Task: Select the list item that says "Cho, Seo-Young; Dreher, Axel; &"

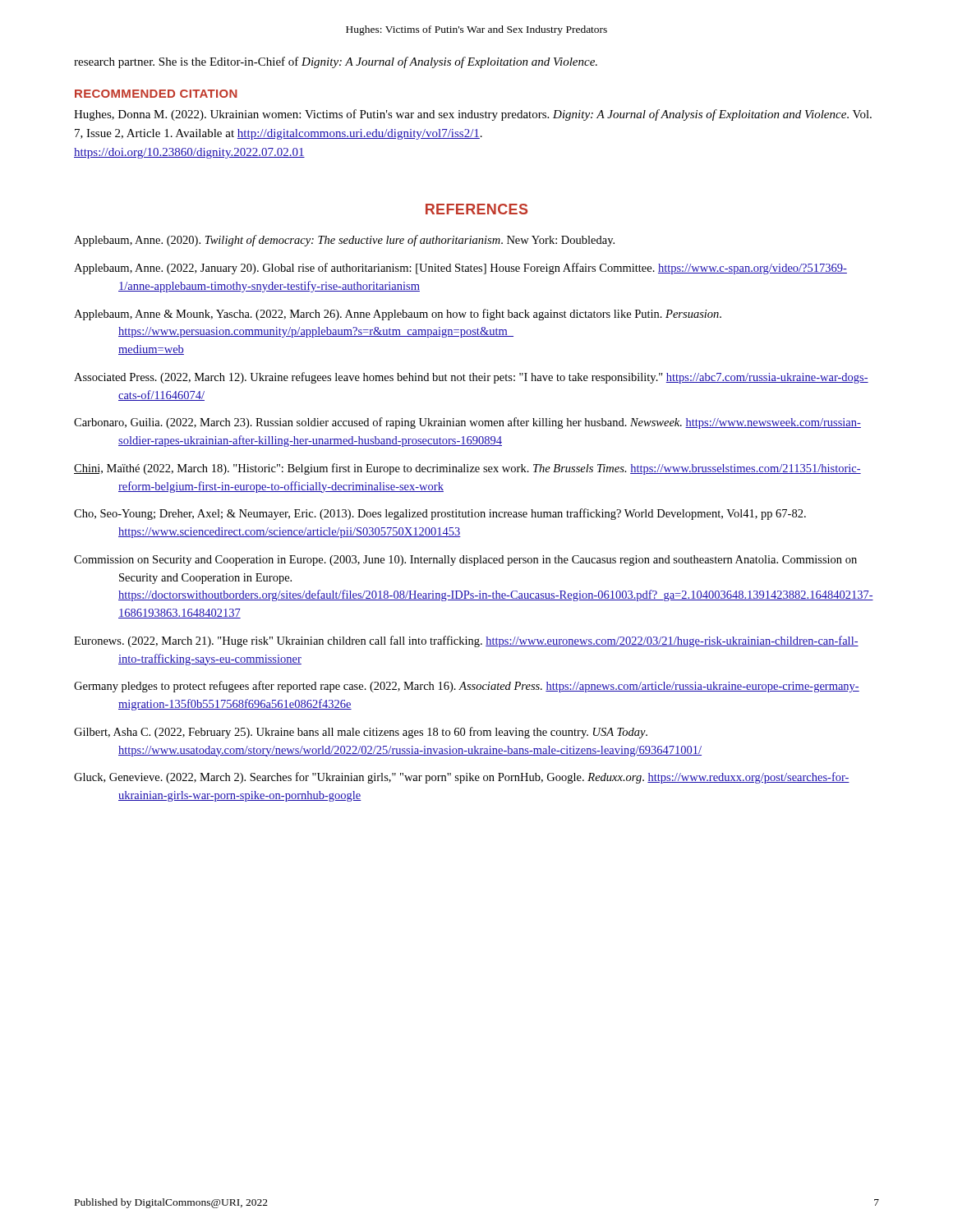Action: 440,522
